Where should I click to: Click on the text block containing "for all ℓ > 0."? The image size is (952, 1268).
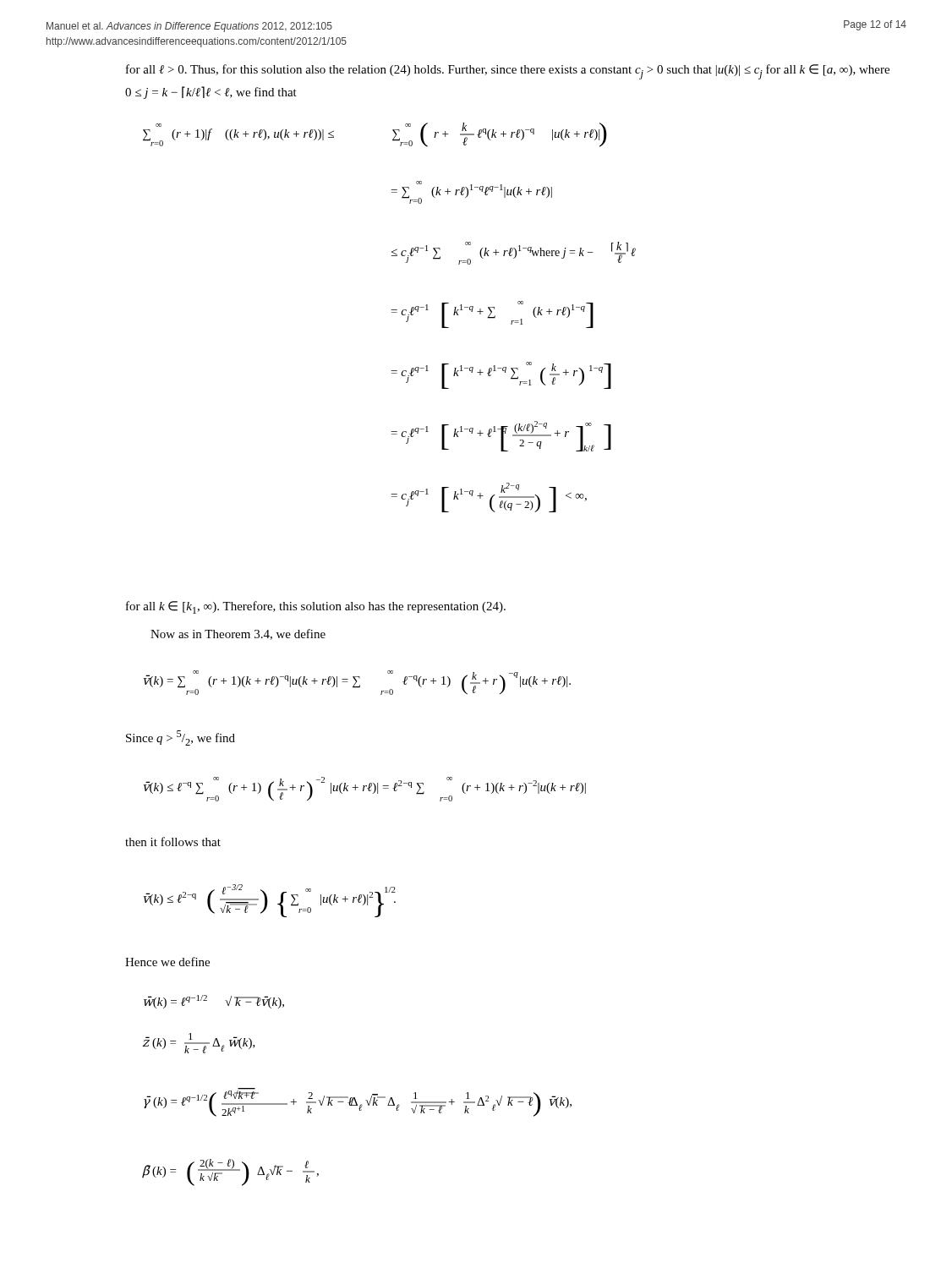(508, 81)
